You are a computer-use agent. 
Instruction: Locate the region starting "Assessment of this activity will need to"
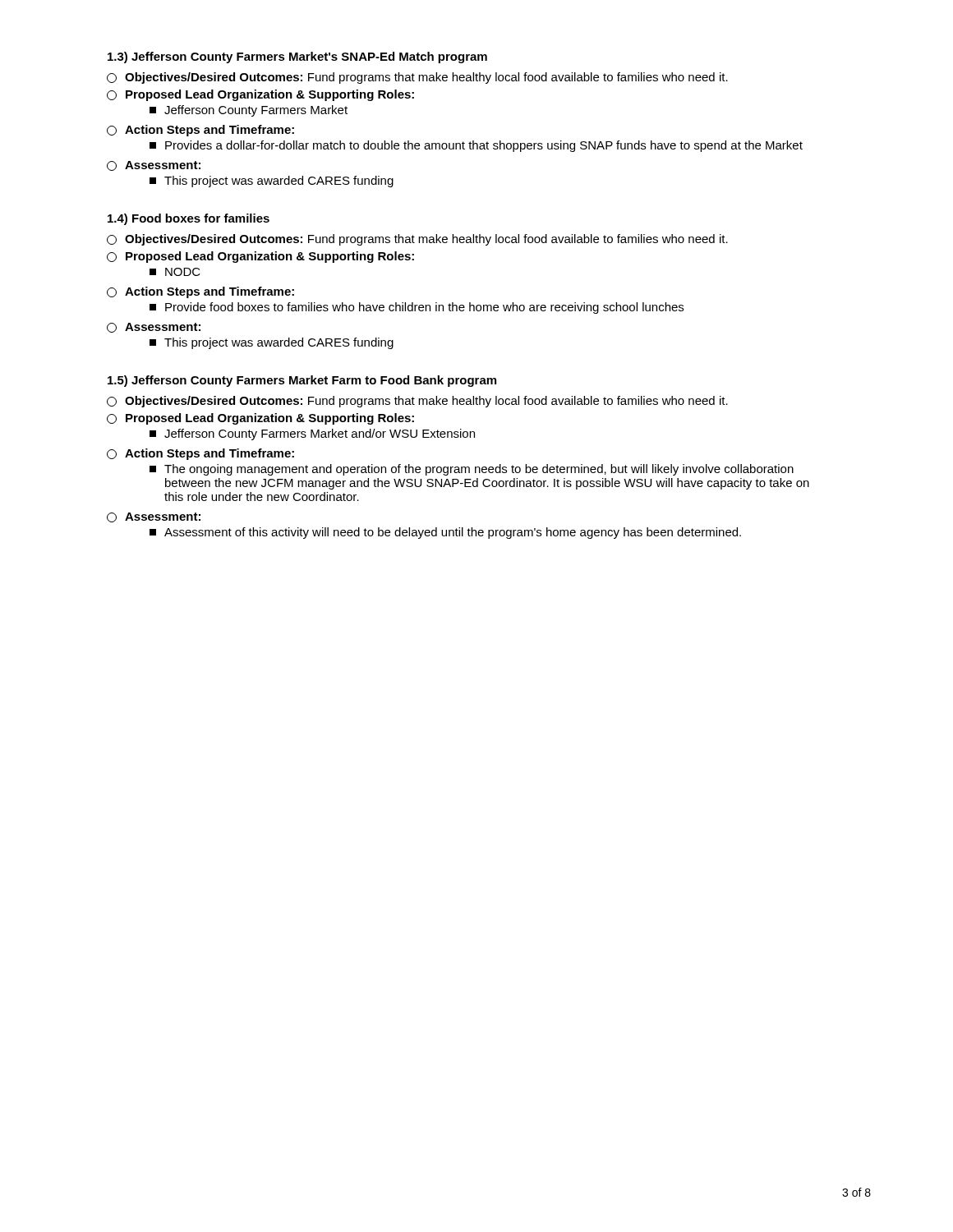pyautogui.click(x=481, y=532)
